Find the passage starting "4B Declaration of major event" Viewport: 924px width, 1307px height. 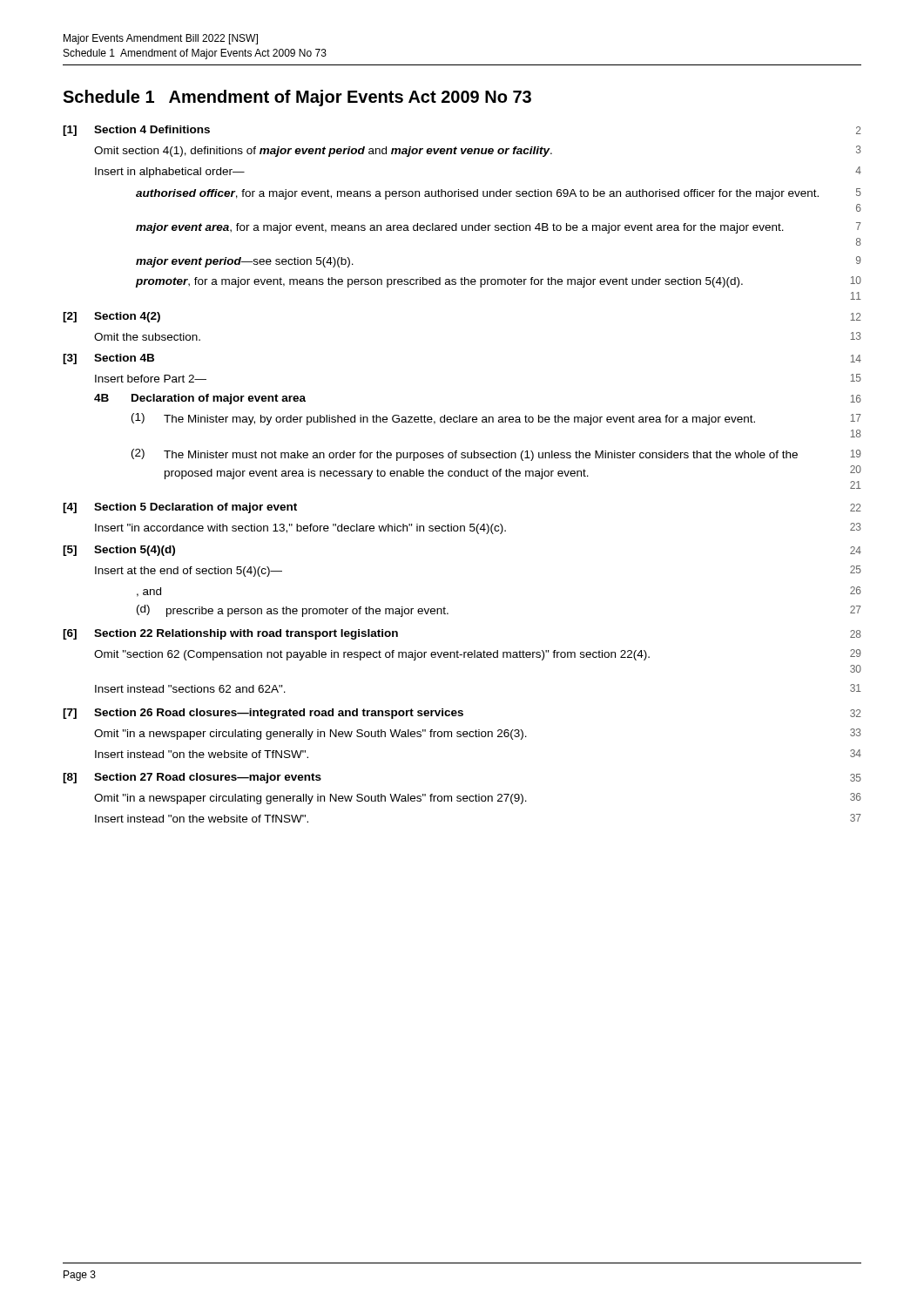217,399
